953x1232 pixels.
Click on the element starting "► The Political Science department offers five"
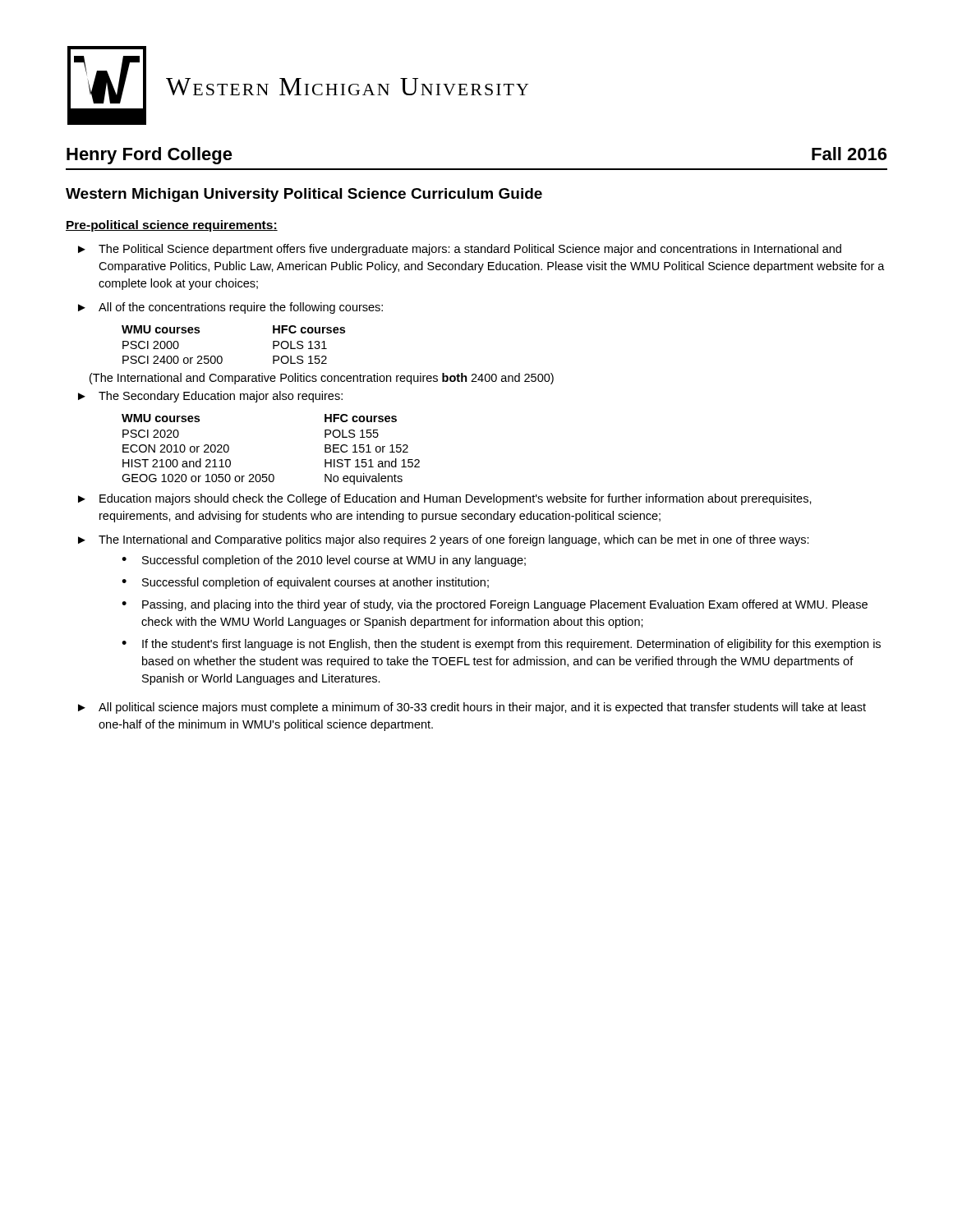(x=481, y=267)
